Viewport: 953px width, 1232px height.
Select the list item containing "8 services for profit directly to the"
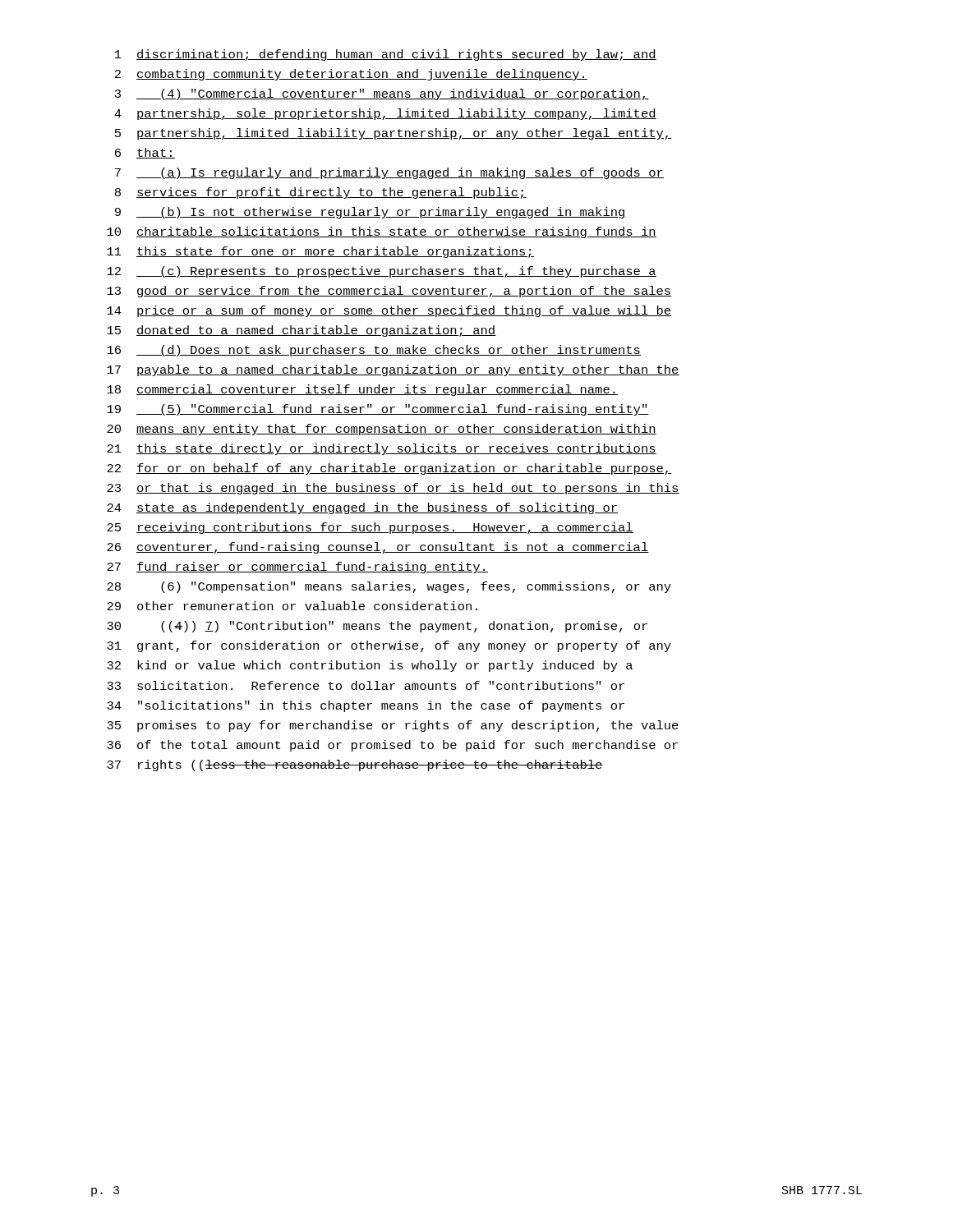(476, 193)
